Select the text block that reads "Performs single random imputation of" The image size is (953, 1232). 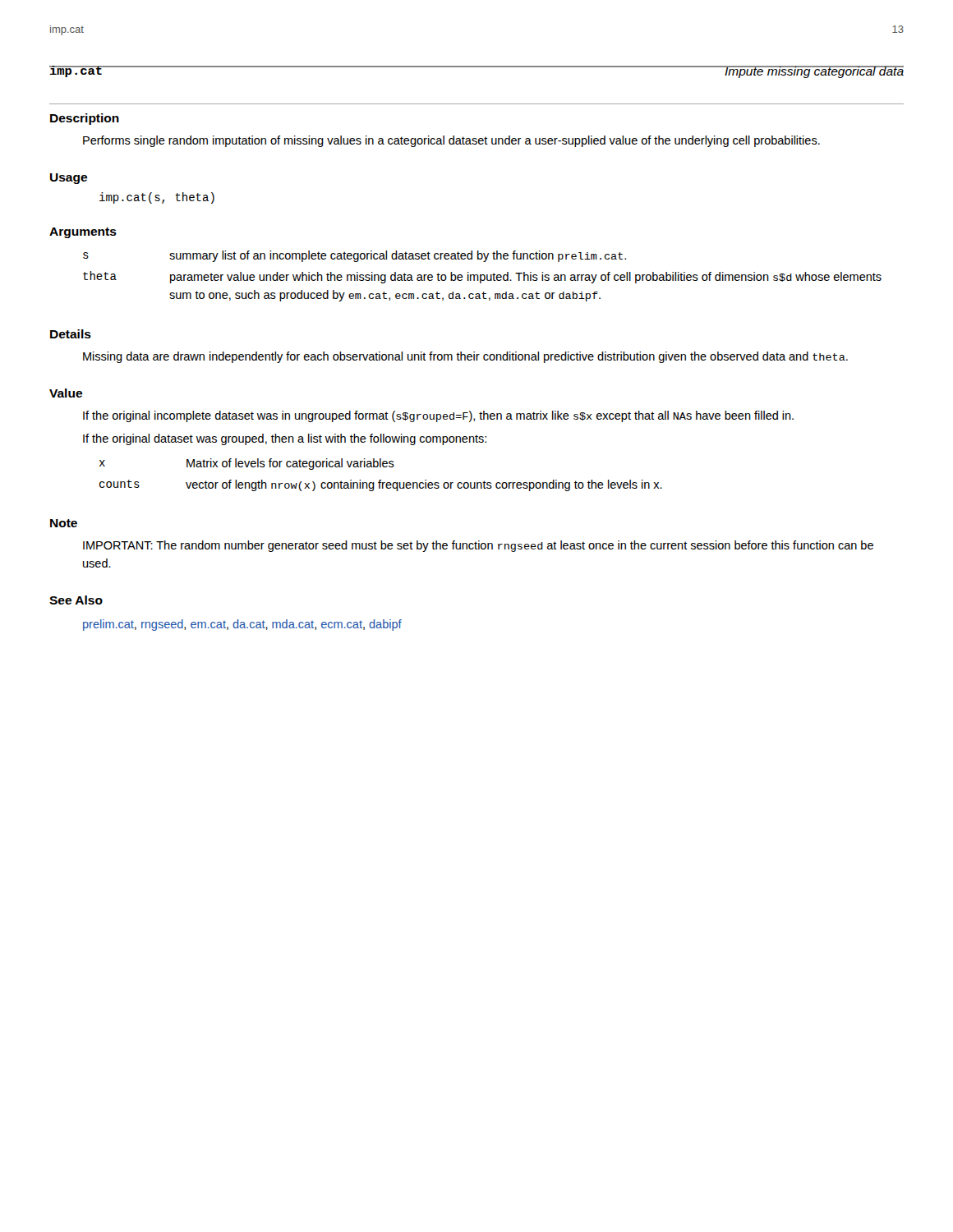click(x=451, y=140)
